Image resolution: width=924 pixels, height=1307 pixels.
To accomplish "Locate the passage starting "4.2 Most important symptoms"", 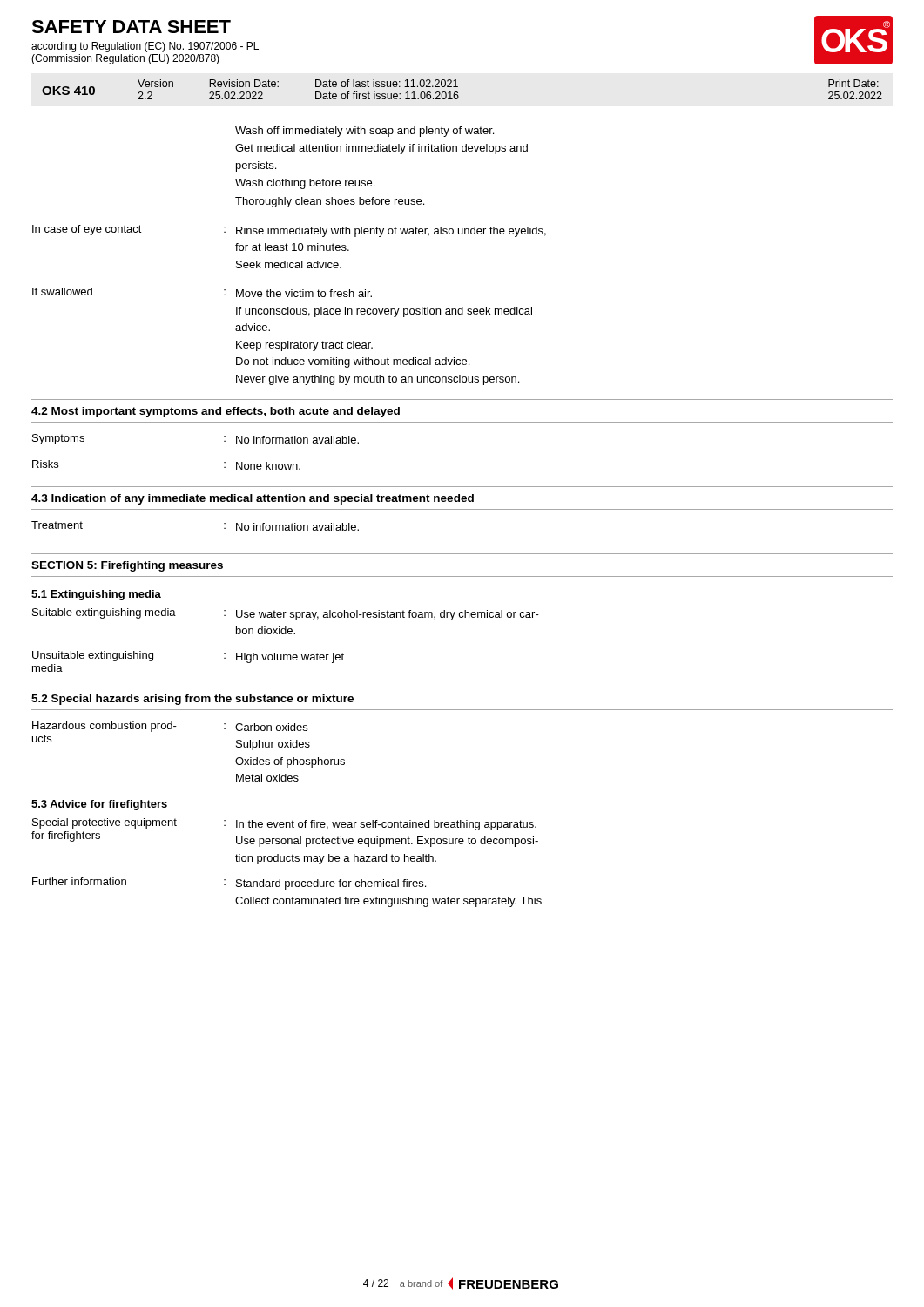I will (216, 411).
